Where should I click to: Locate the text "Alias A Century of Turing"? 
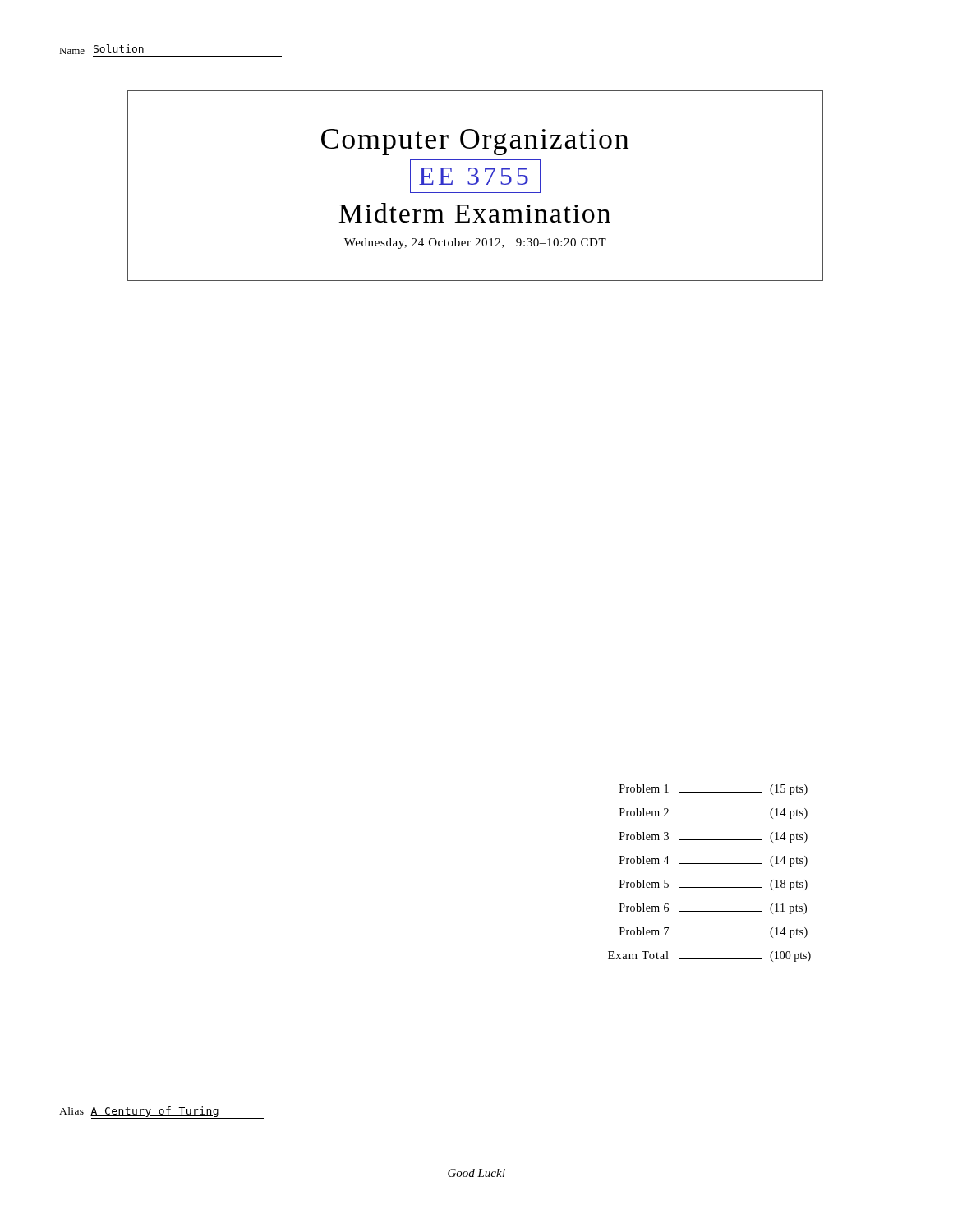[161, 1112]
